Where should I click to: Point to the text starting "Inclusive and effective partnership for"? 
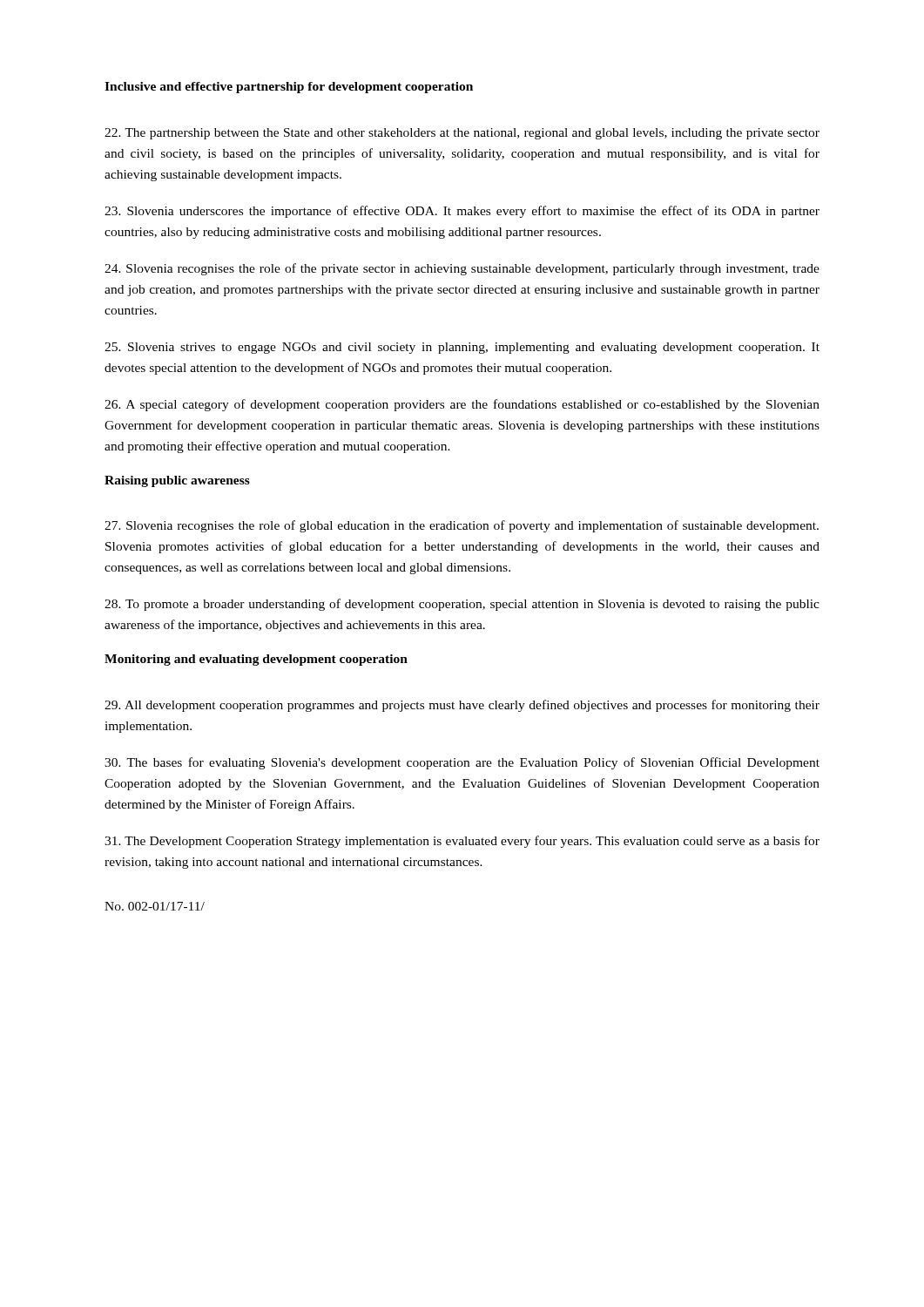[x=289, y=86]
